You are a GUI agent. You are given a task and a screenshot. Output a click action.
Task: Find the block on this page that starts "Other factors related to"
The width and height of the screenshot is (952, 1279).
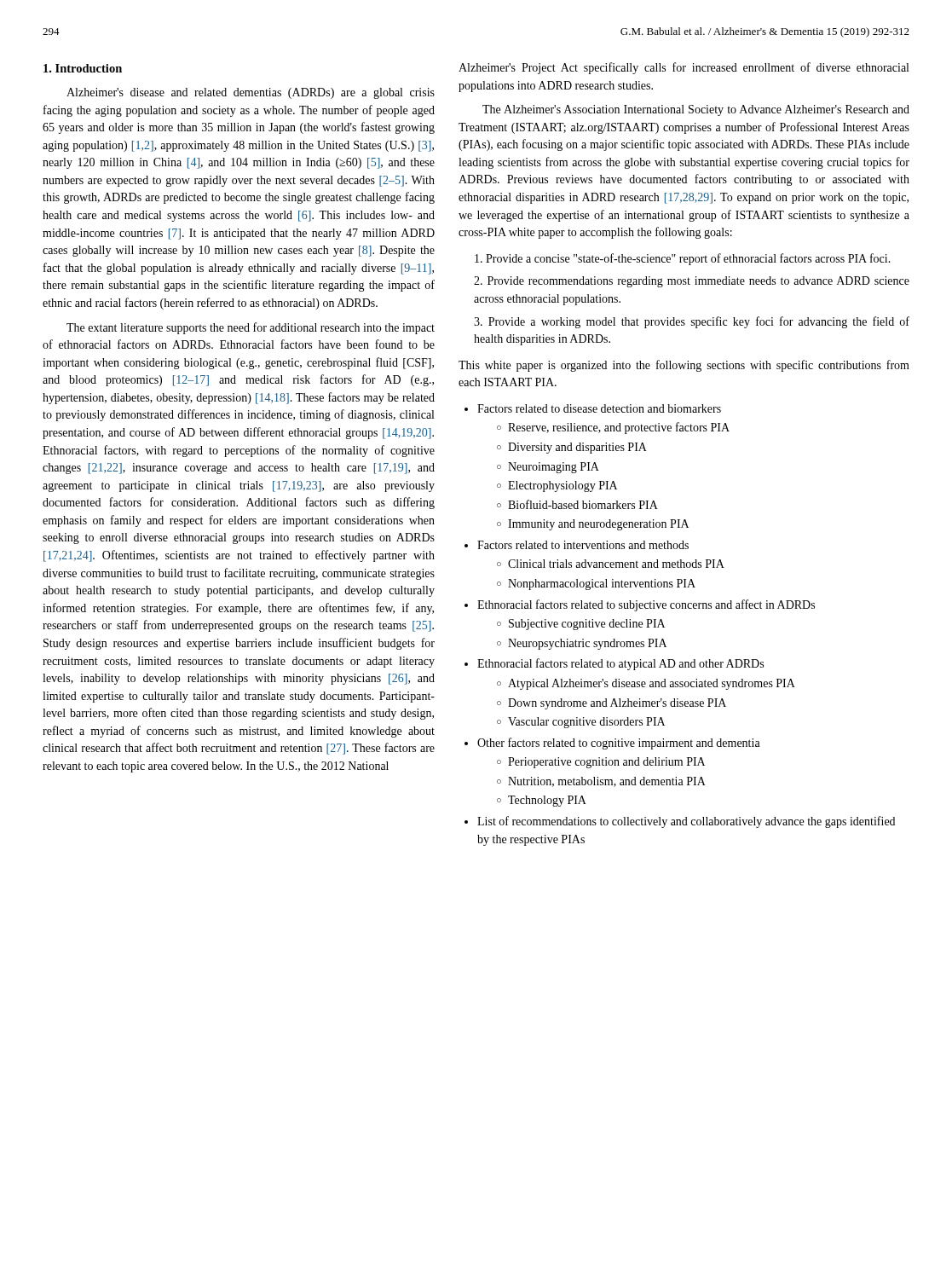(693, 773)
